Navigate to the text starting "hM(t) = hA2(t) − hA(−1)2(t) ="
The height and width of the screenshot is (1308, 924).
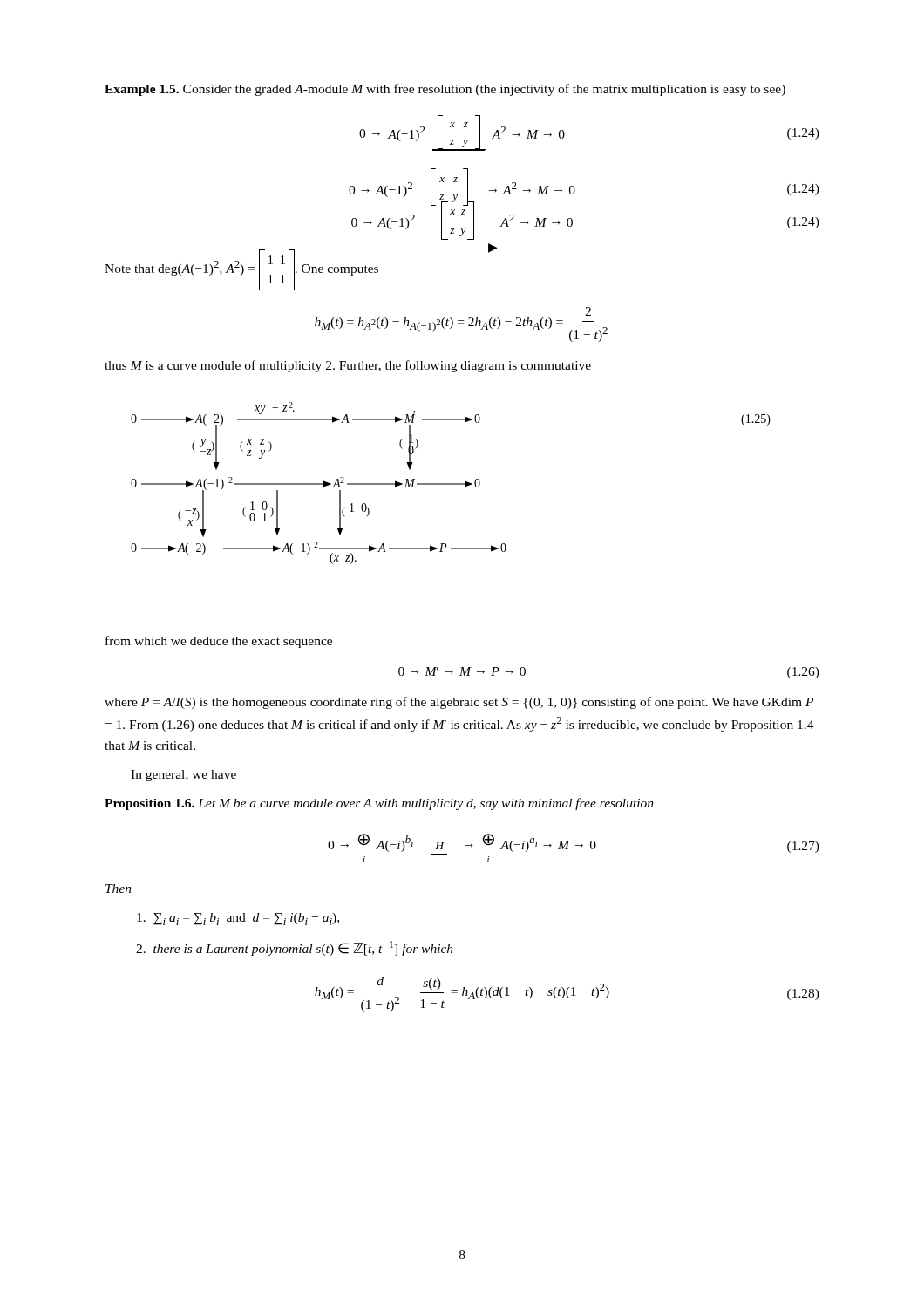point(462,323)
